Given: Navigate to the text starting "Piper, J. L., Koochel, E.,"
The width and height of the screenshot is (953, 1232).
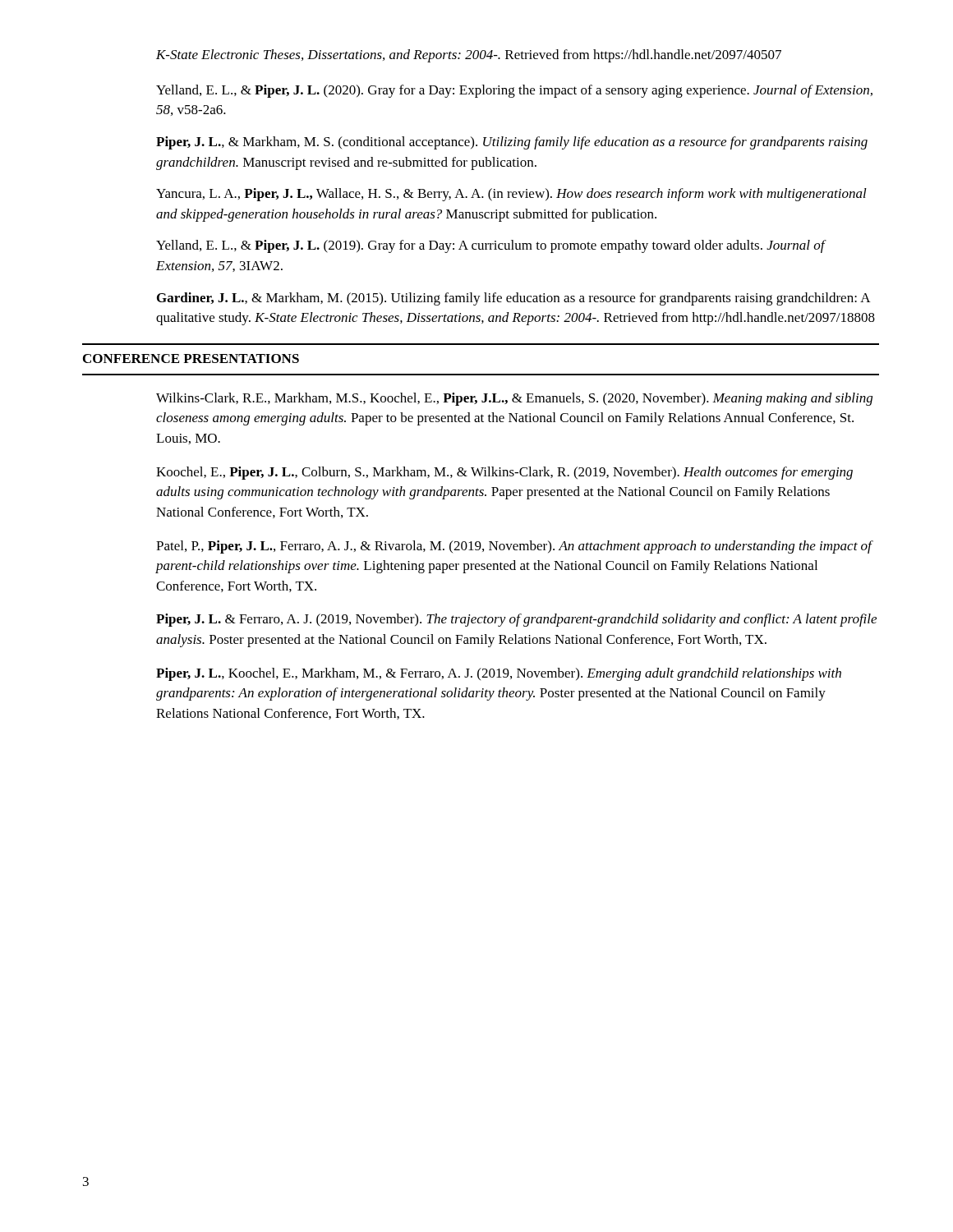Looking at the screenshot, I should (x=481, y=694).
